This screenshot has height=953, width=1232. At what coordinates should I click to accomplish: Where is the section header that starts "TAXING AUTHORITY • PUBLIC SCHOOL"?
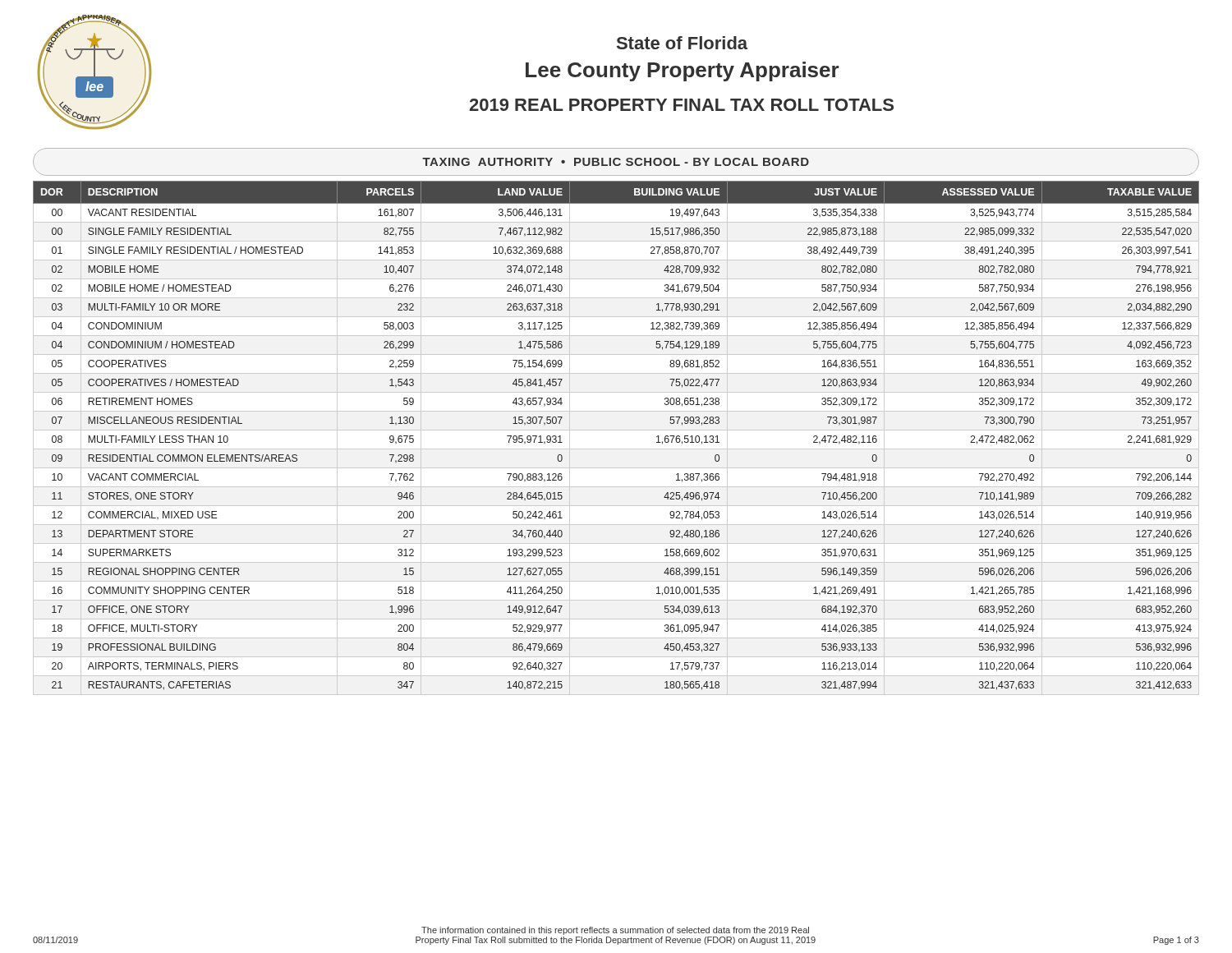tap(616, 161)
